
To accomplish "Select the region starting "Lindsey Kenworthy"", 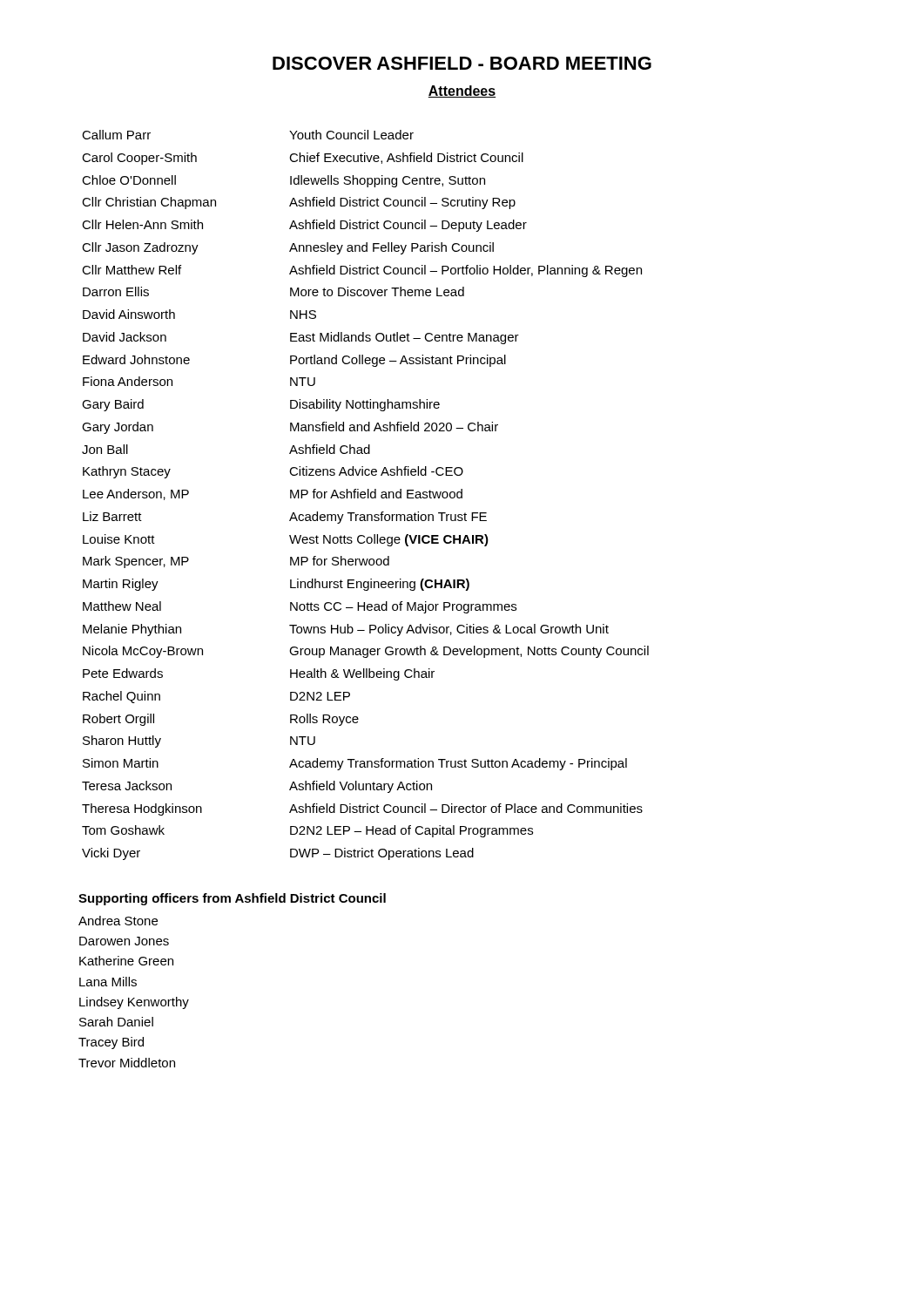I will point(134,1003).
